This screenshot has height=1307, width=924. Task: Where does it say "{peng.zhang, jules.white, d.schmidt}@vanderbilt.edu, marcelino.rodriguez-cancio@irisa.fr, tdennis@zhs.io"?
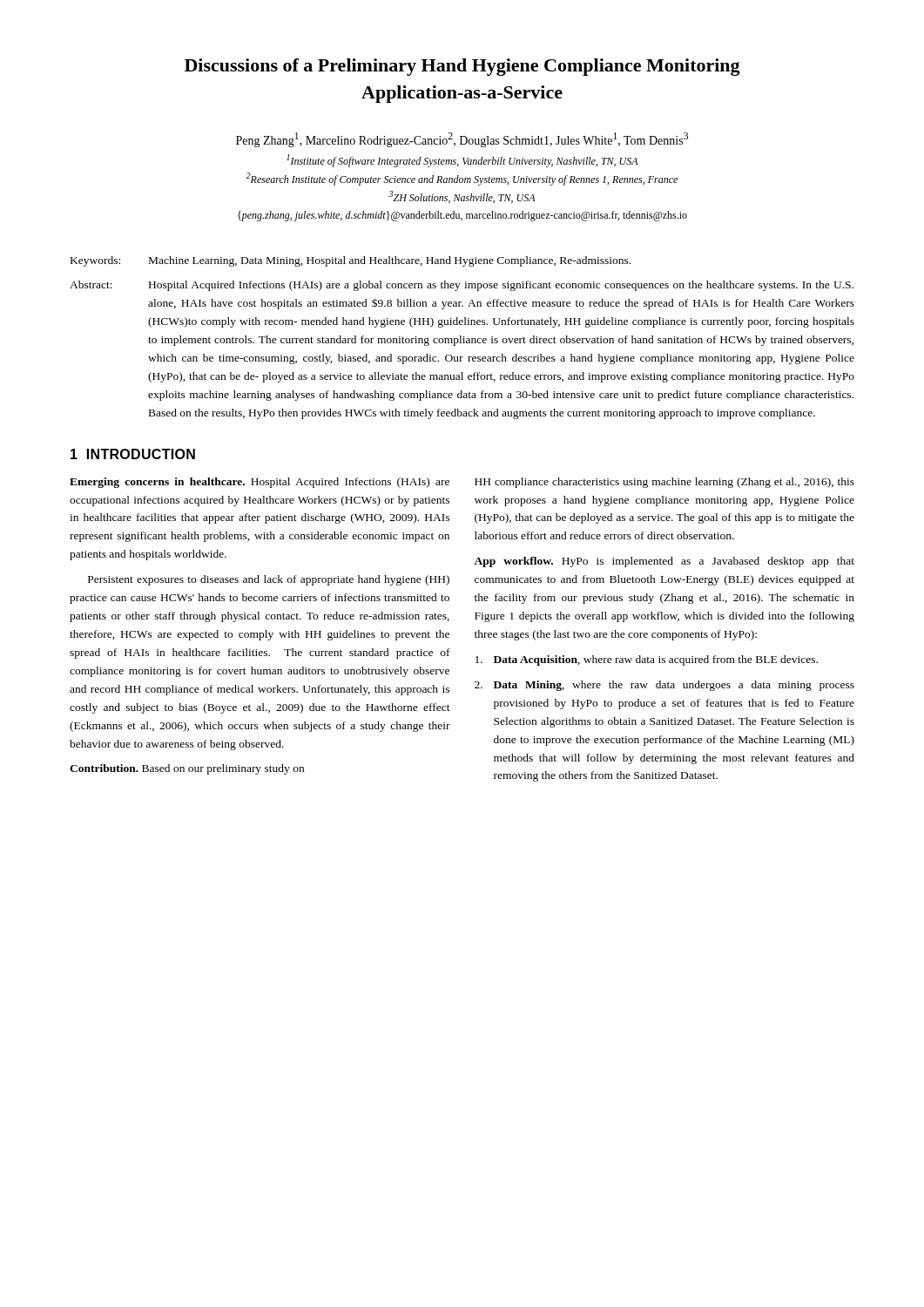[462, 215]
